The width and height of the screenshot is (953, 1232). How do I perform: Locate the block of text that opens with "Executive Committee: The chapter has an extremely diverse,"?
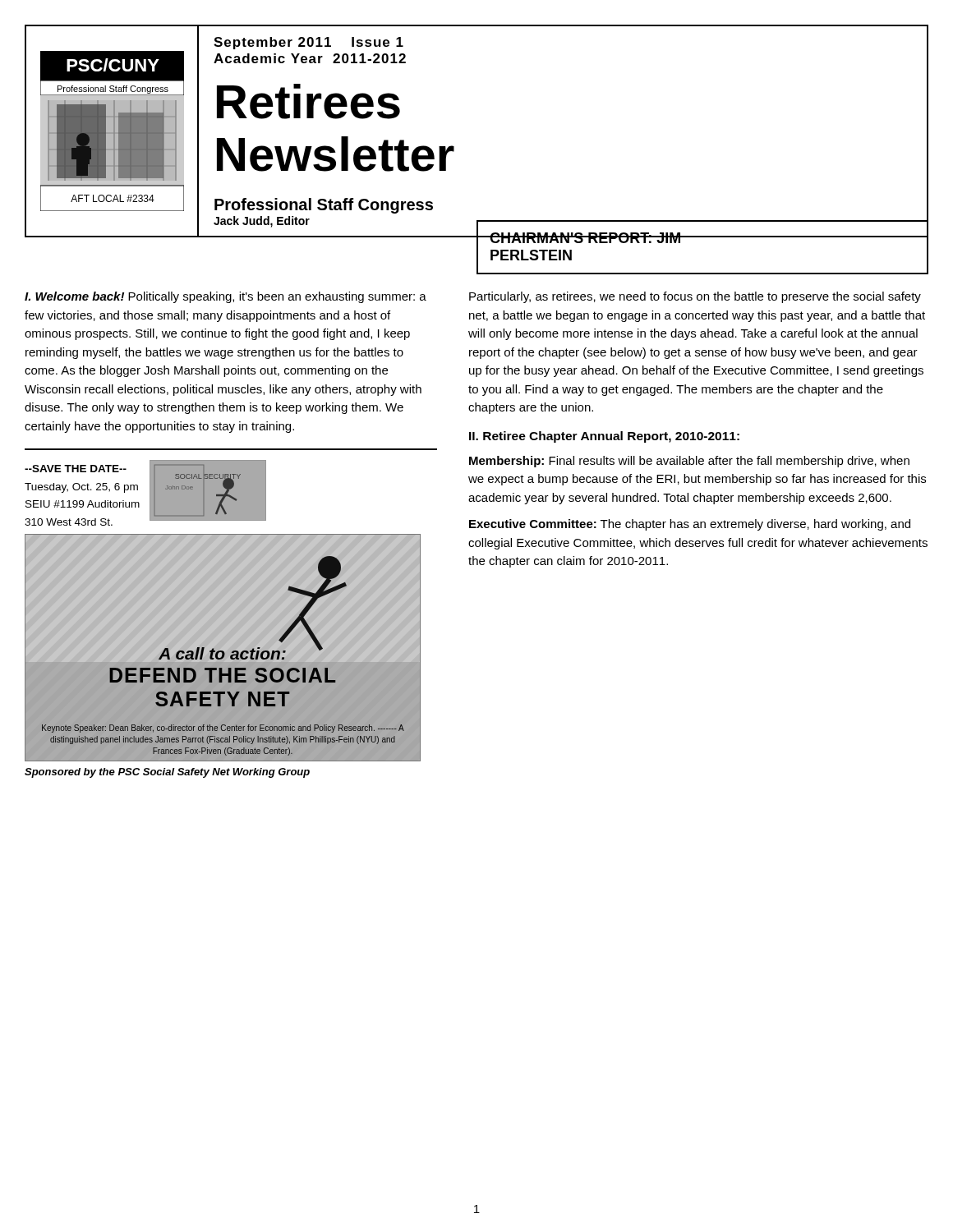(698, 542)
